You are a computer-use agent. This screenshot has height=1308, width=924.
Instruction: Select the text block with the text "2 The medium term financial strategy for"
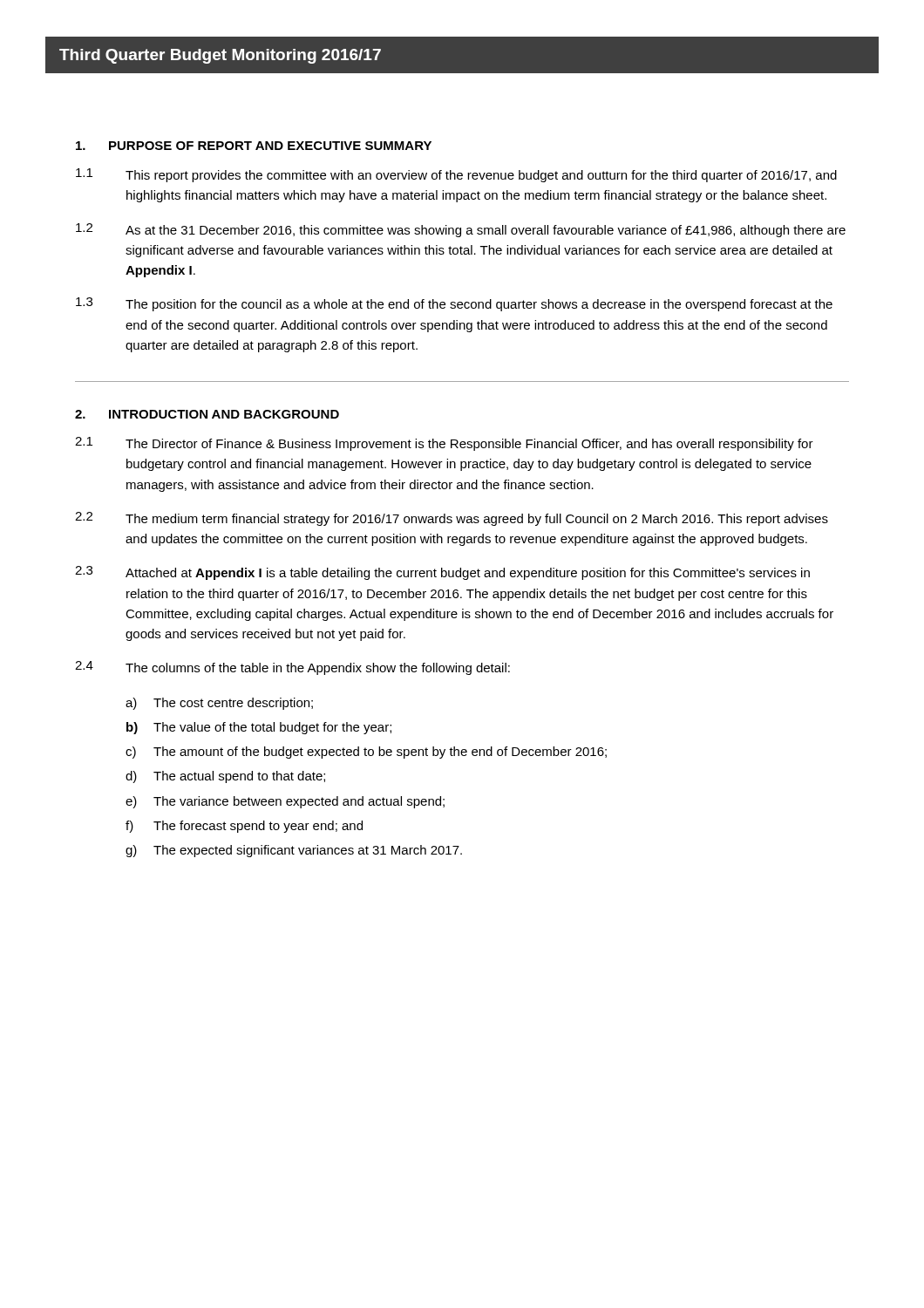click(462, 528)
